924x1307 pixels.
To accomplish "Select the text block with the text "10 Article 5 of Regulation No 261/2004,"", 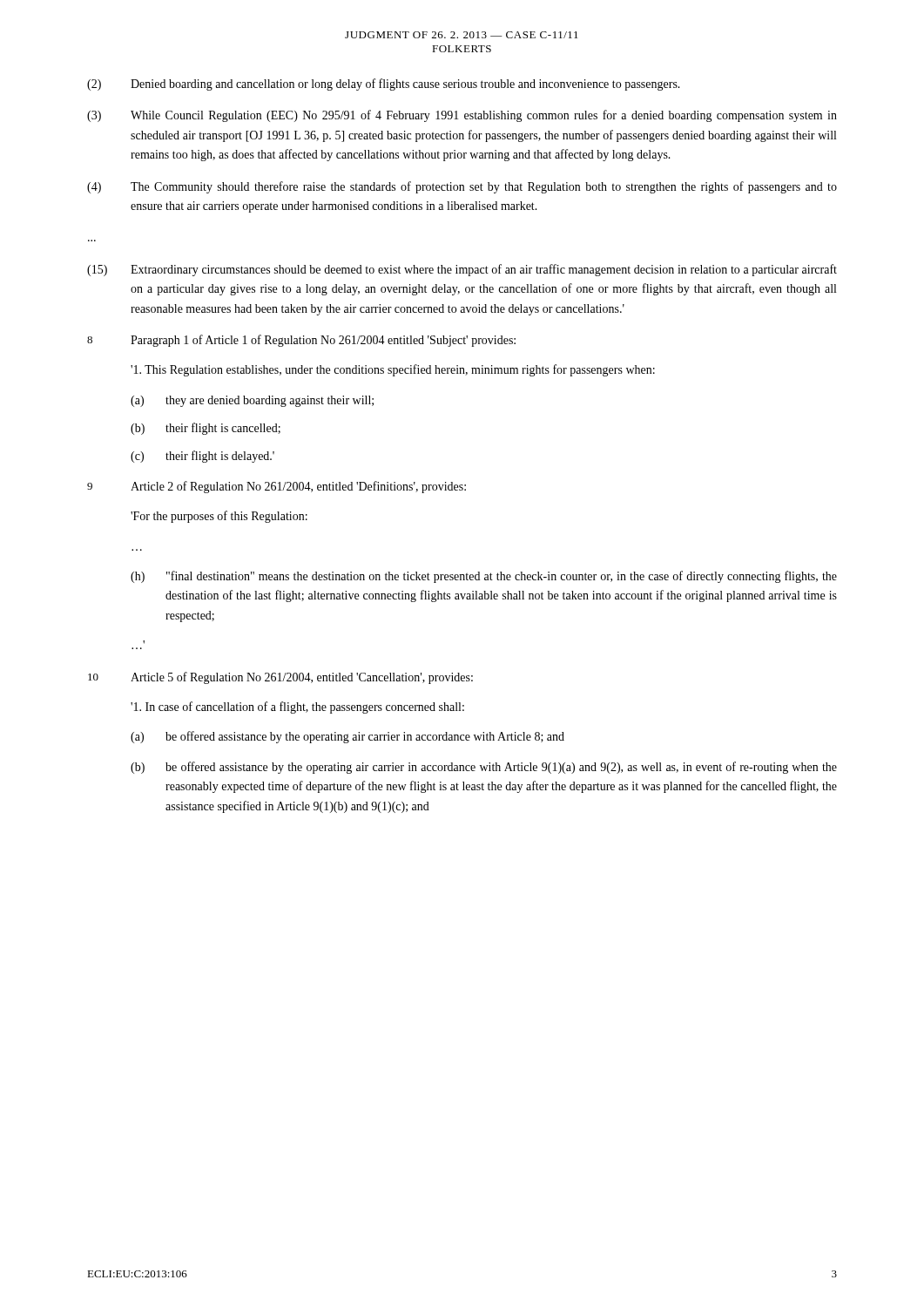I will [462, 678].
